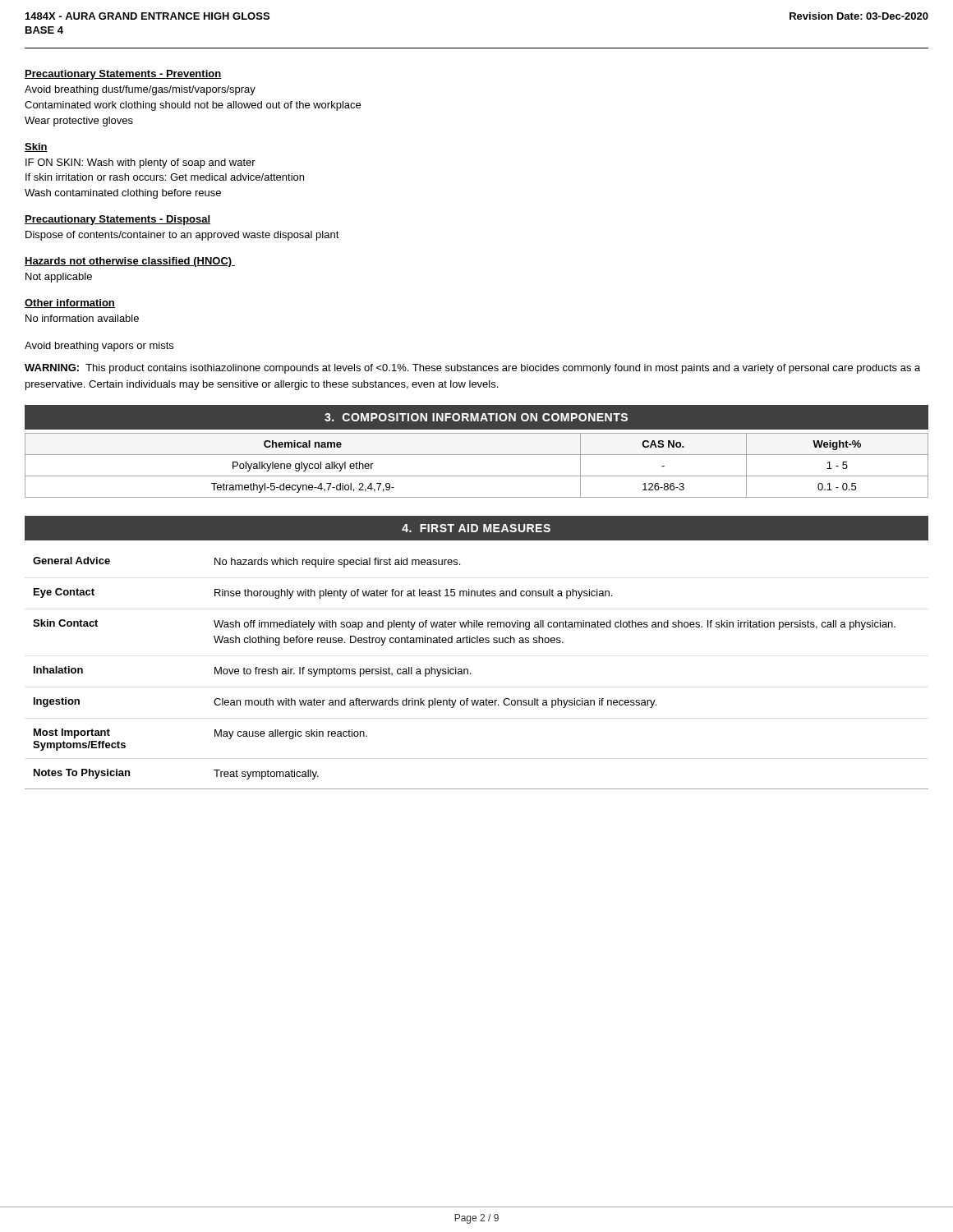Select the text that says "No information available"
The image size is (953, 1232).
[82, 318]
